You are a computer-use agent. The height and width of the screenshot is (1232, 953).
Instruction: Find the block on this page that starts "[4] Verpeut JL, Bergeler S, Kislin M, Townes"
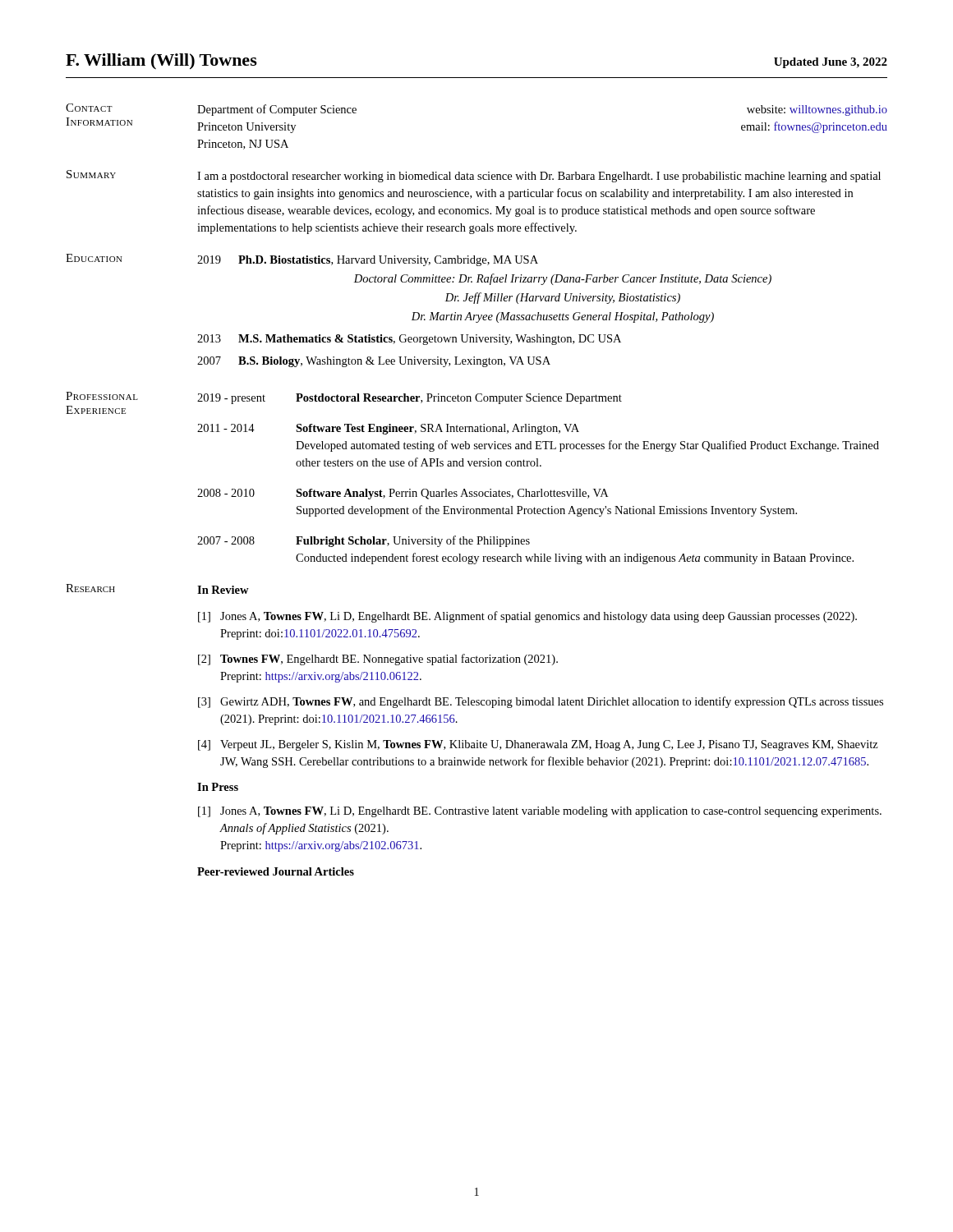pos(542,753)
